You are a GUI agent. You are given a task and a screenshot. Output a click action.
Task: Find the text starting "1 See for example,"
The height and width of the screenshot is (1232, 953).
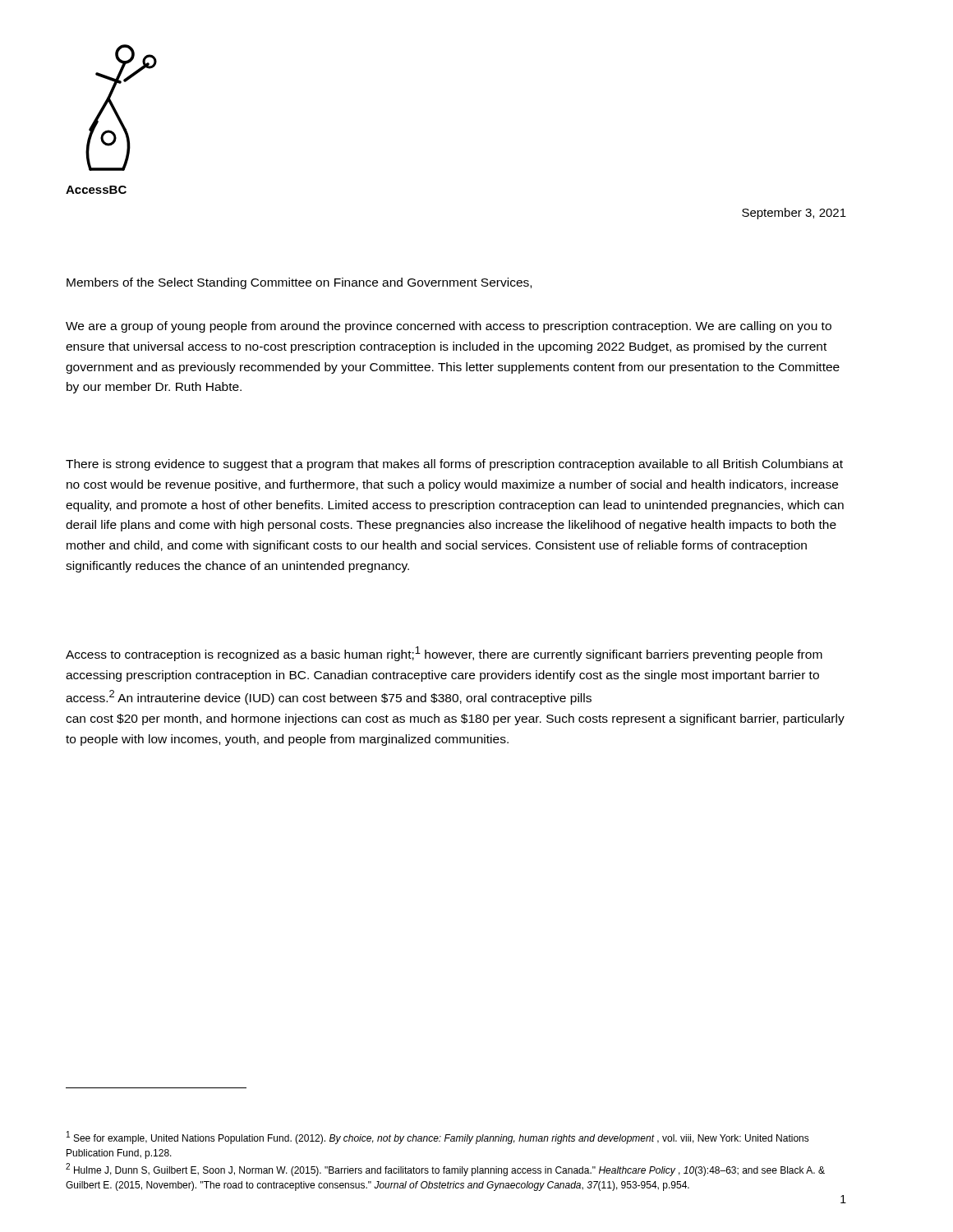point(445,1161)
